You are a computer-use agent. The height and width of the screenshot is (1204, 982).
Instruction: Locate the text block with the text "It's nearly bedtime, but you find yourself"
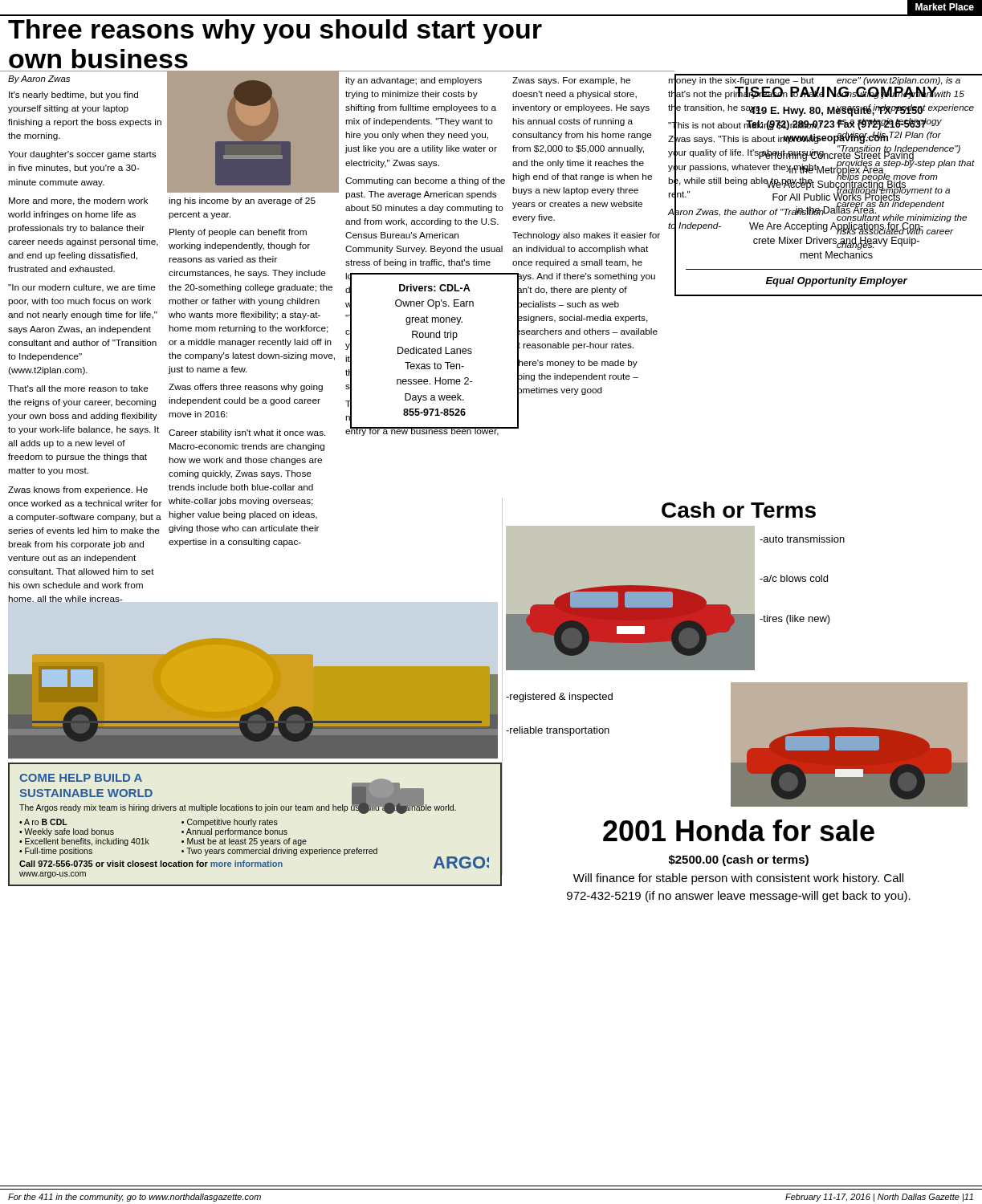point(85,347)
